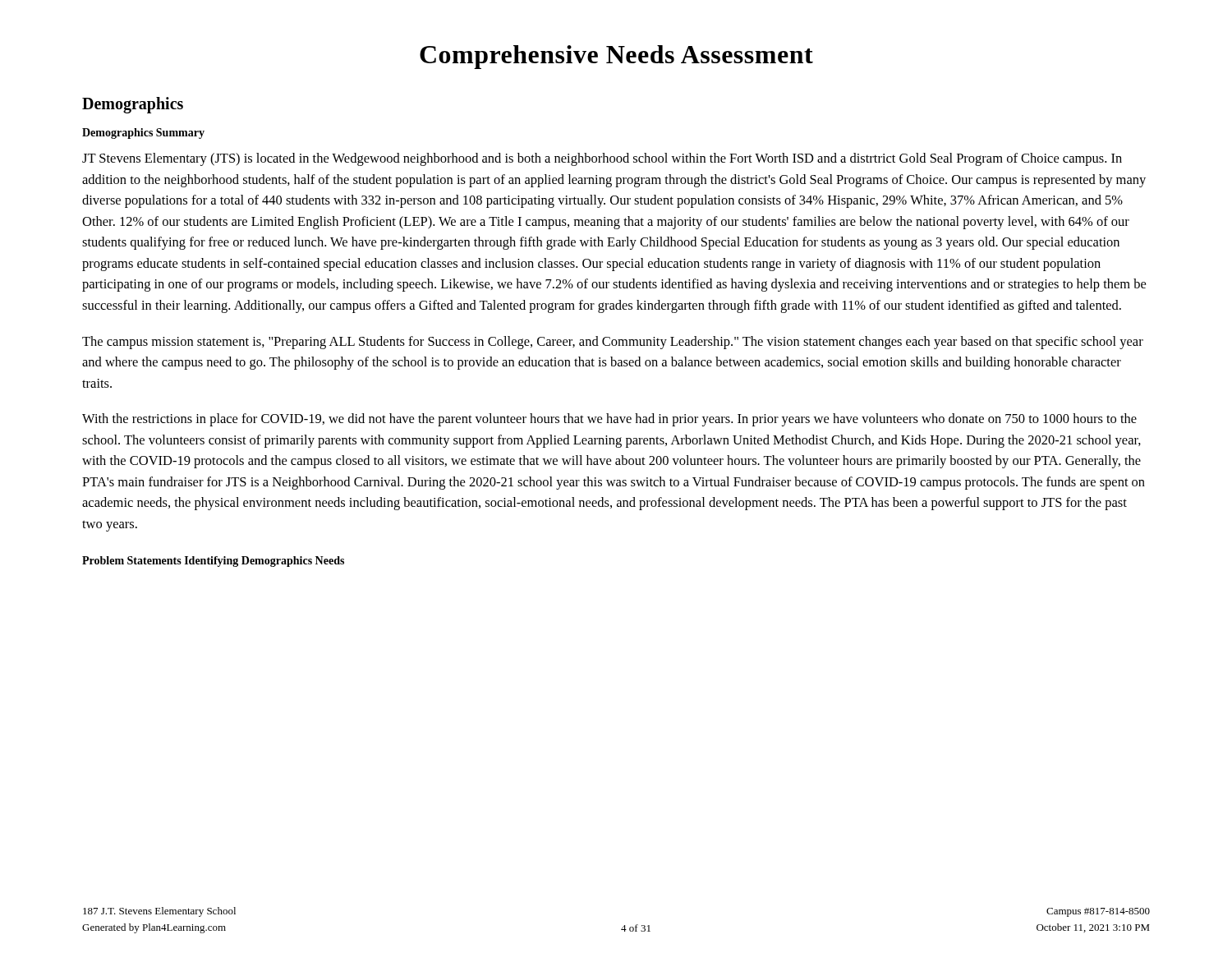Select the region starting "JT Stevens Elementary (JTS) is"

tap(614, 232)
